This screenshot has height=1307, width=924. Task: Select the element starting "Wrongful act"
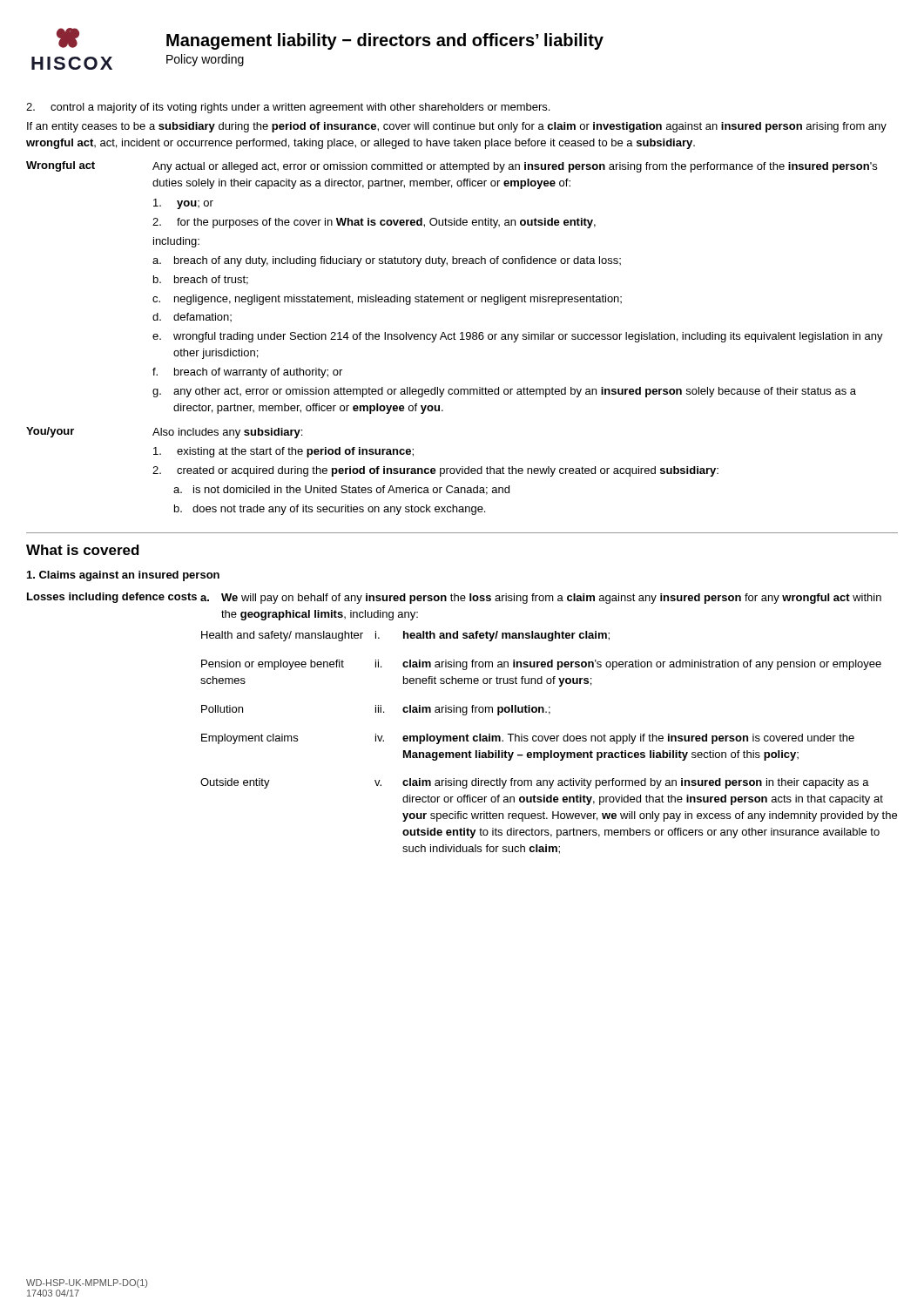click(x=61, y=165)
